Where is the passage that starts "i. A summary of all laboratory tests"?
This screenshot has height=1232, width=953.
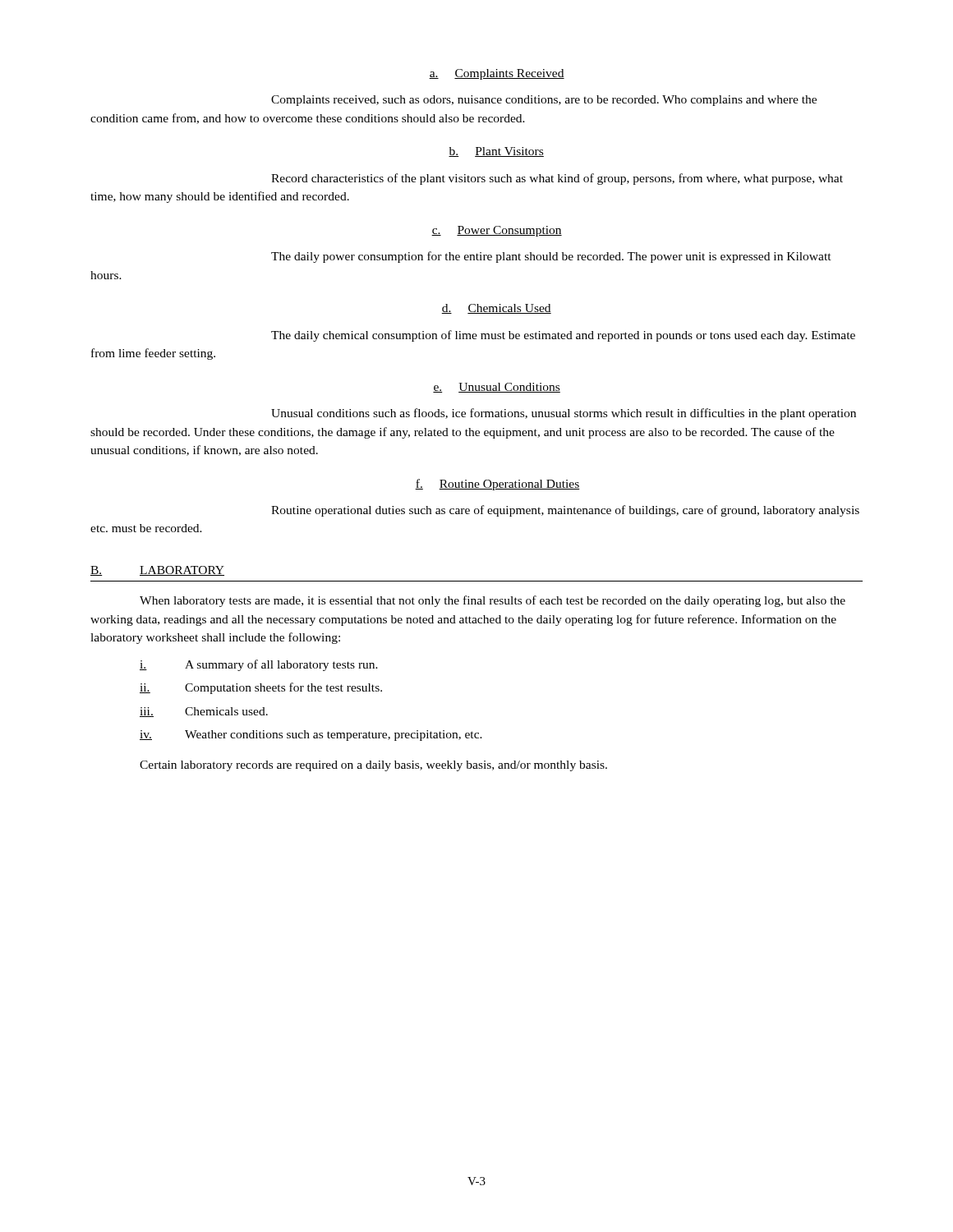tap(259, 665)
